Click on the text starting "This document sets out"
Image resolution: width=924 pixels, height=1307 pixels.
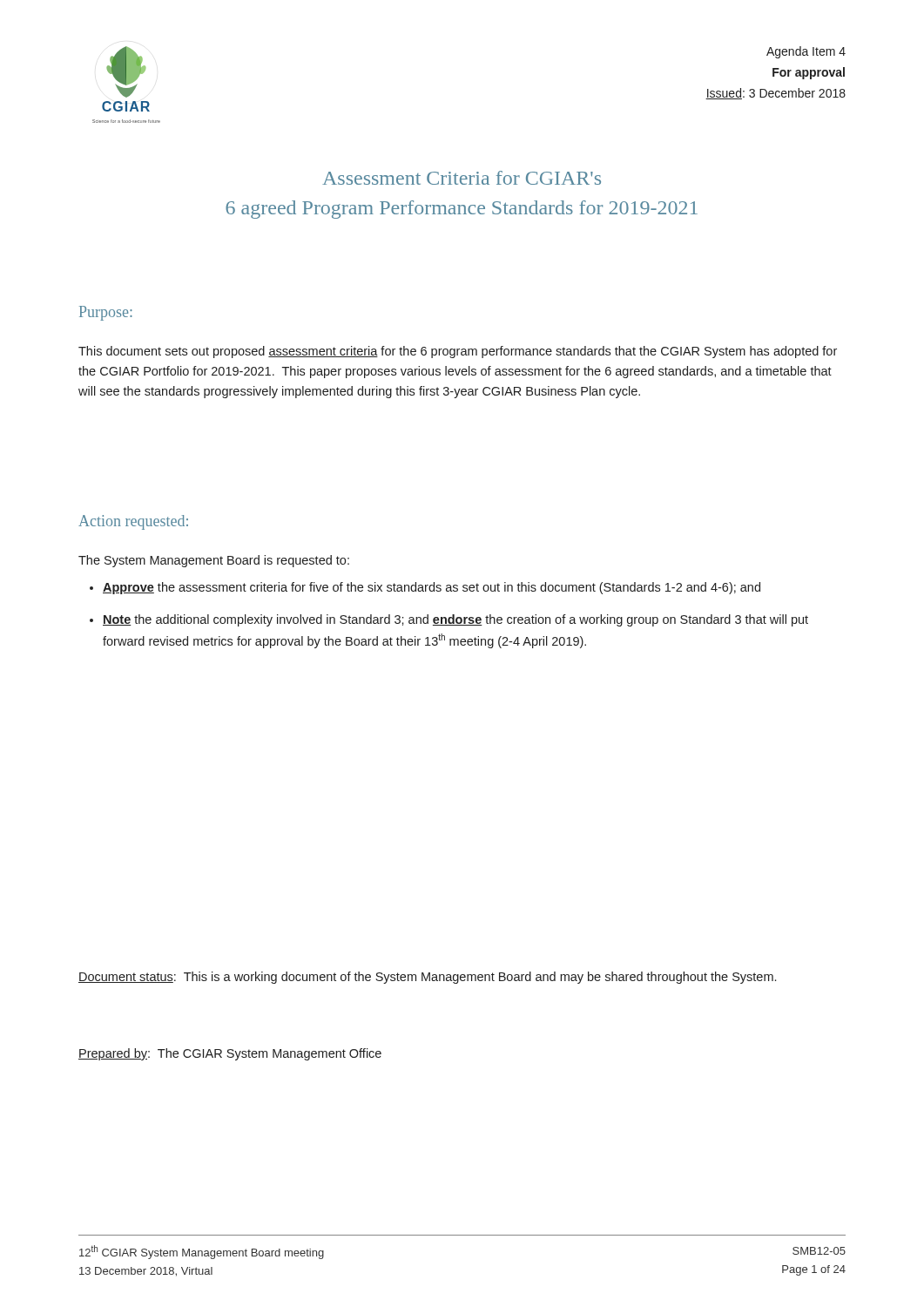coord(458,371)
